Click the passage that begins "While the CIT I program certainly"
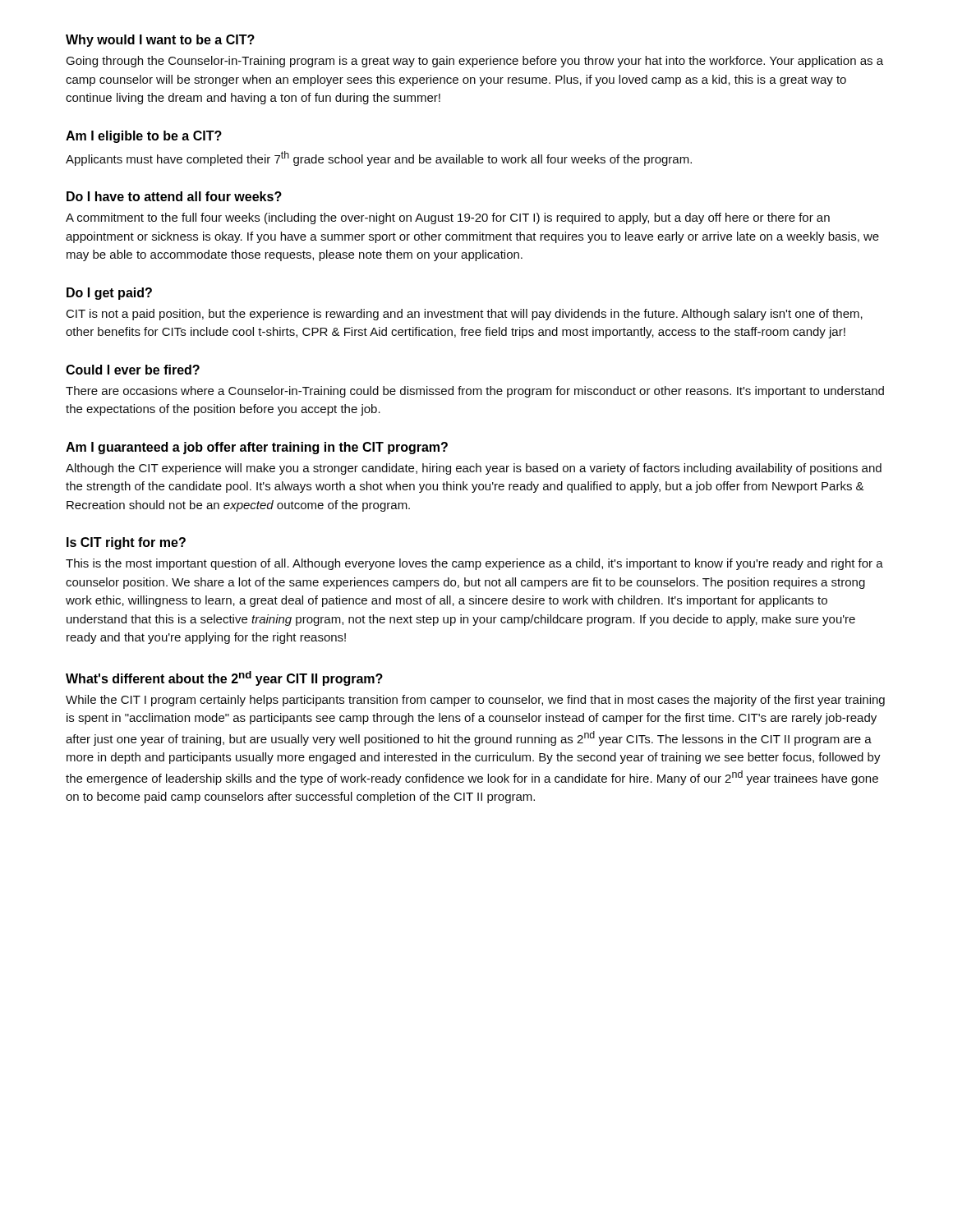This screenshot has height=1232, width=953. [x=476, y=748]
